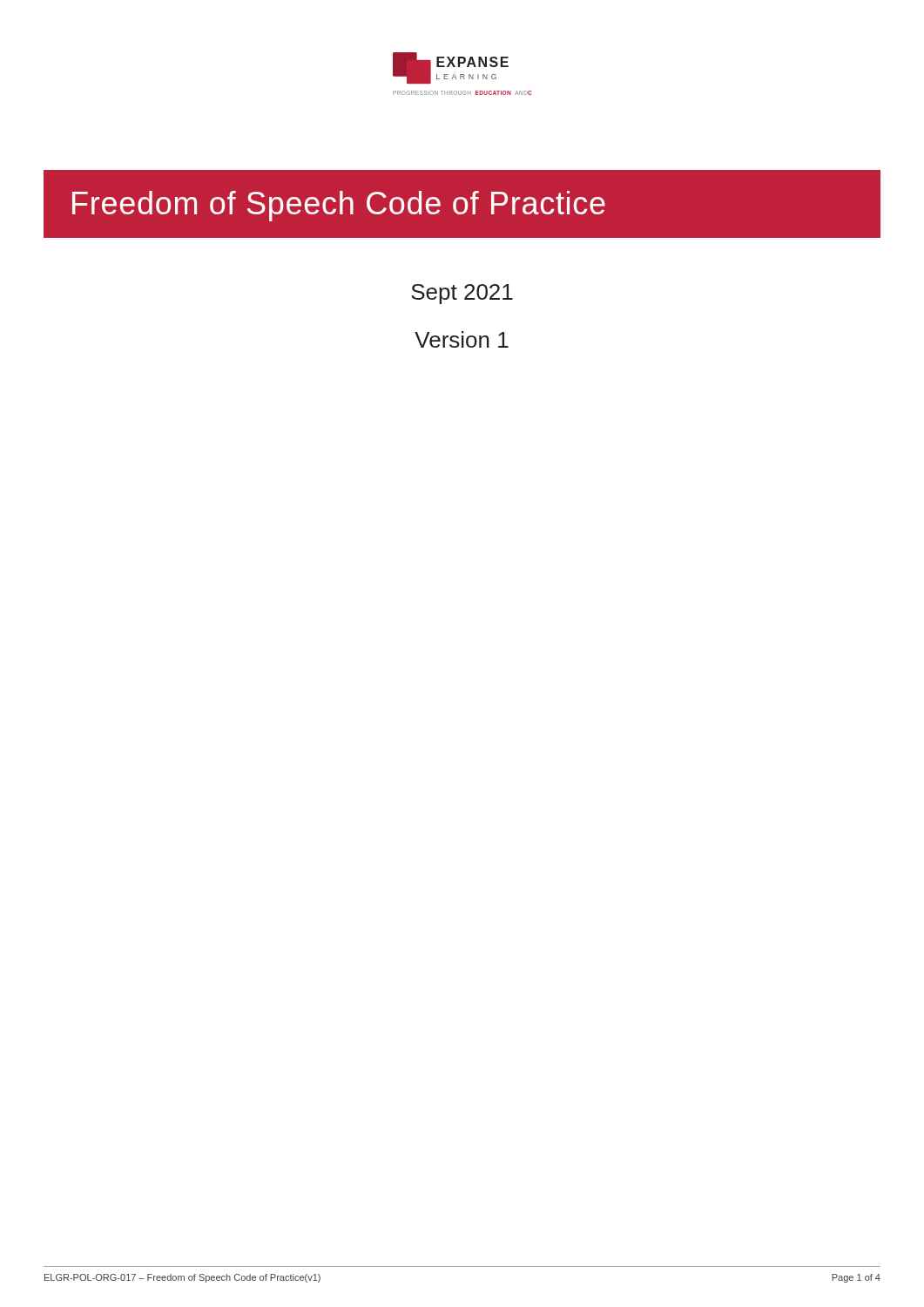Select the text containing "Version 1"

pyautogui.click(x=462, y=340)
